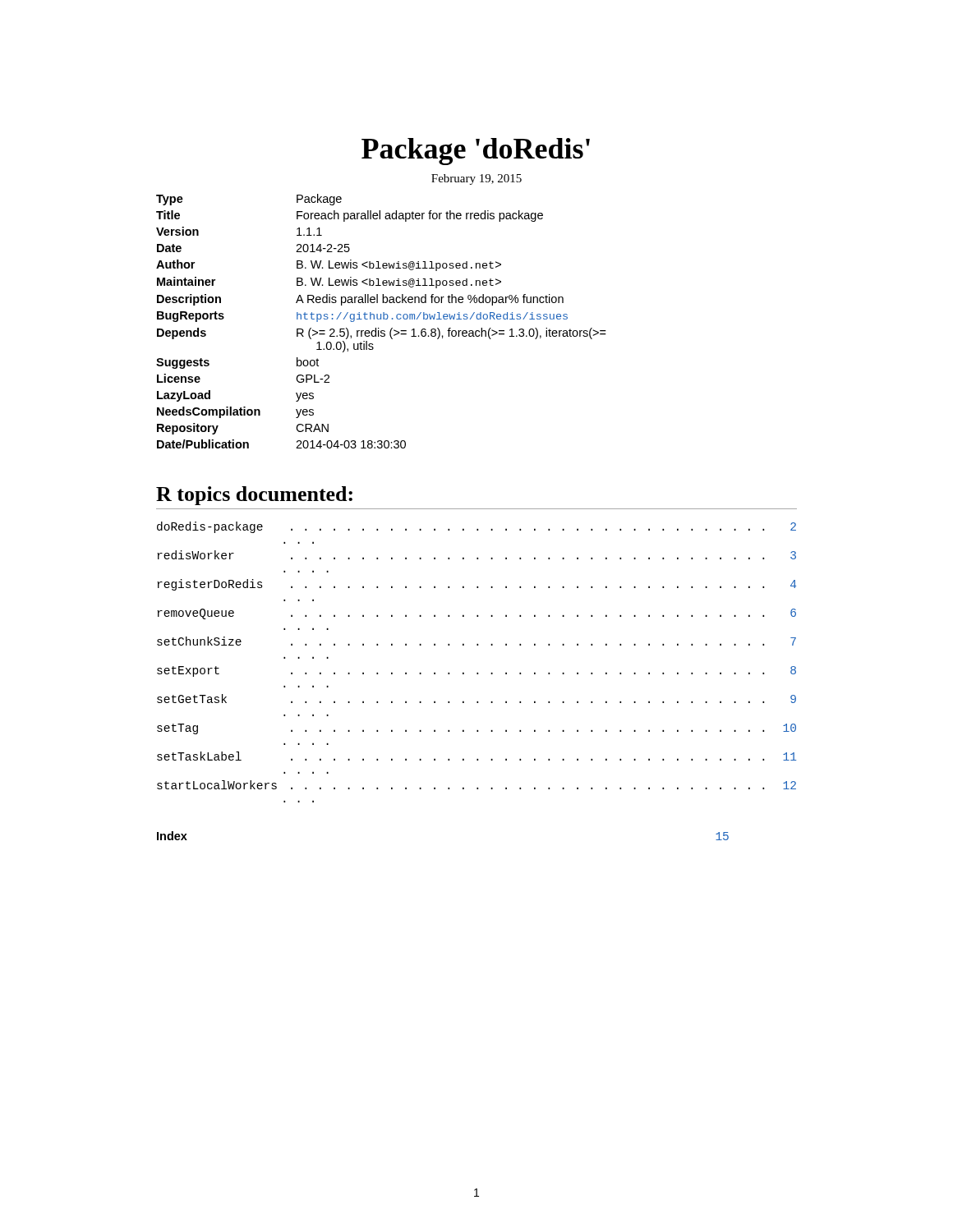Select the table that reads "B. W. Lewis < blewis@illposed.net"
953x1232 pixels.
point(476,322)
